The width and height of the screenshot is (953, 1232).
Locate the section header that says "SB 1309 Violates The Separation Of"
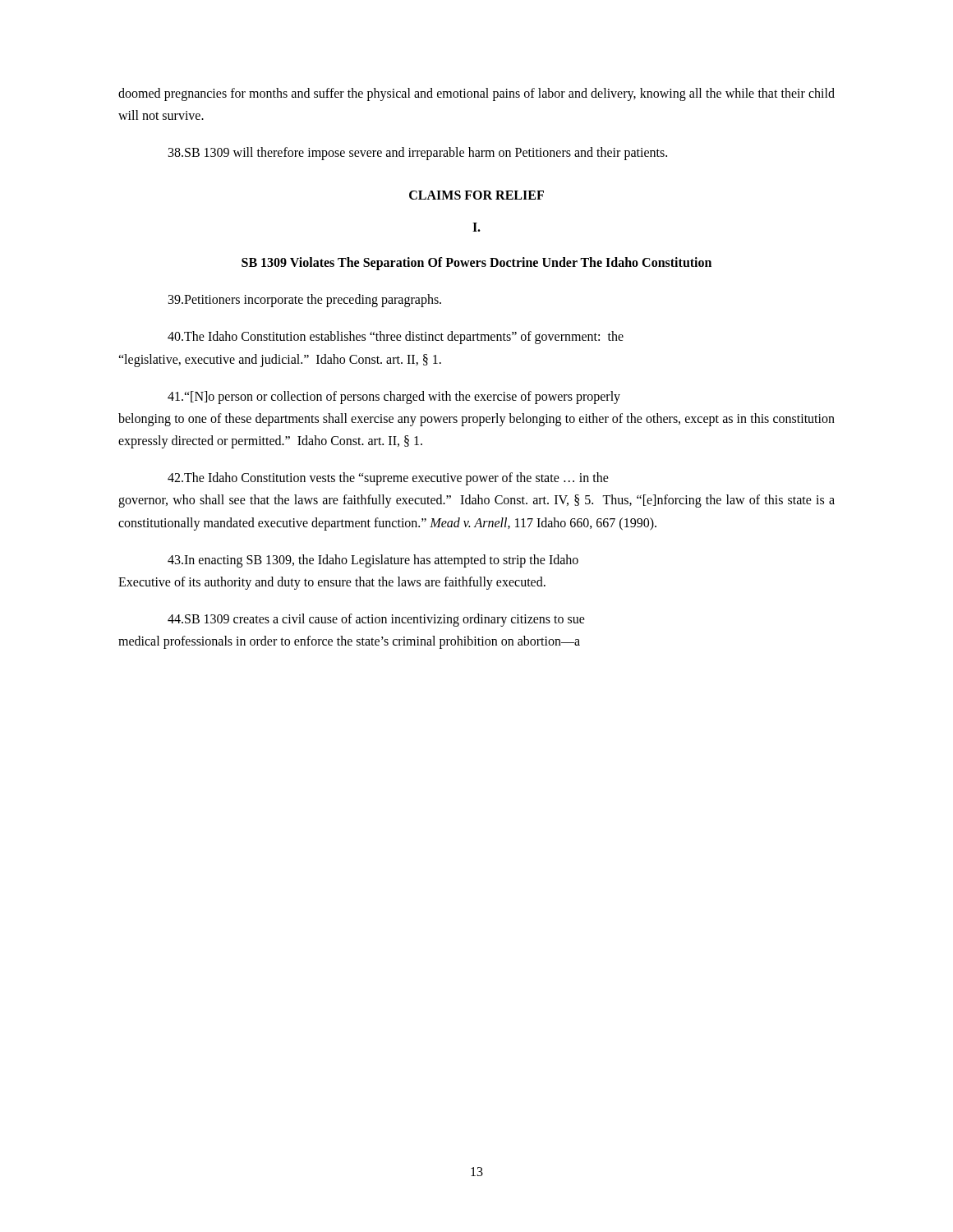pyautogui.click(x=476, y=262)
